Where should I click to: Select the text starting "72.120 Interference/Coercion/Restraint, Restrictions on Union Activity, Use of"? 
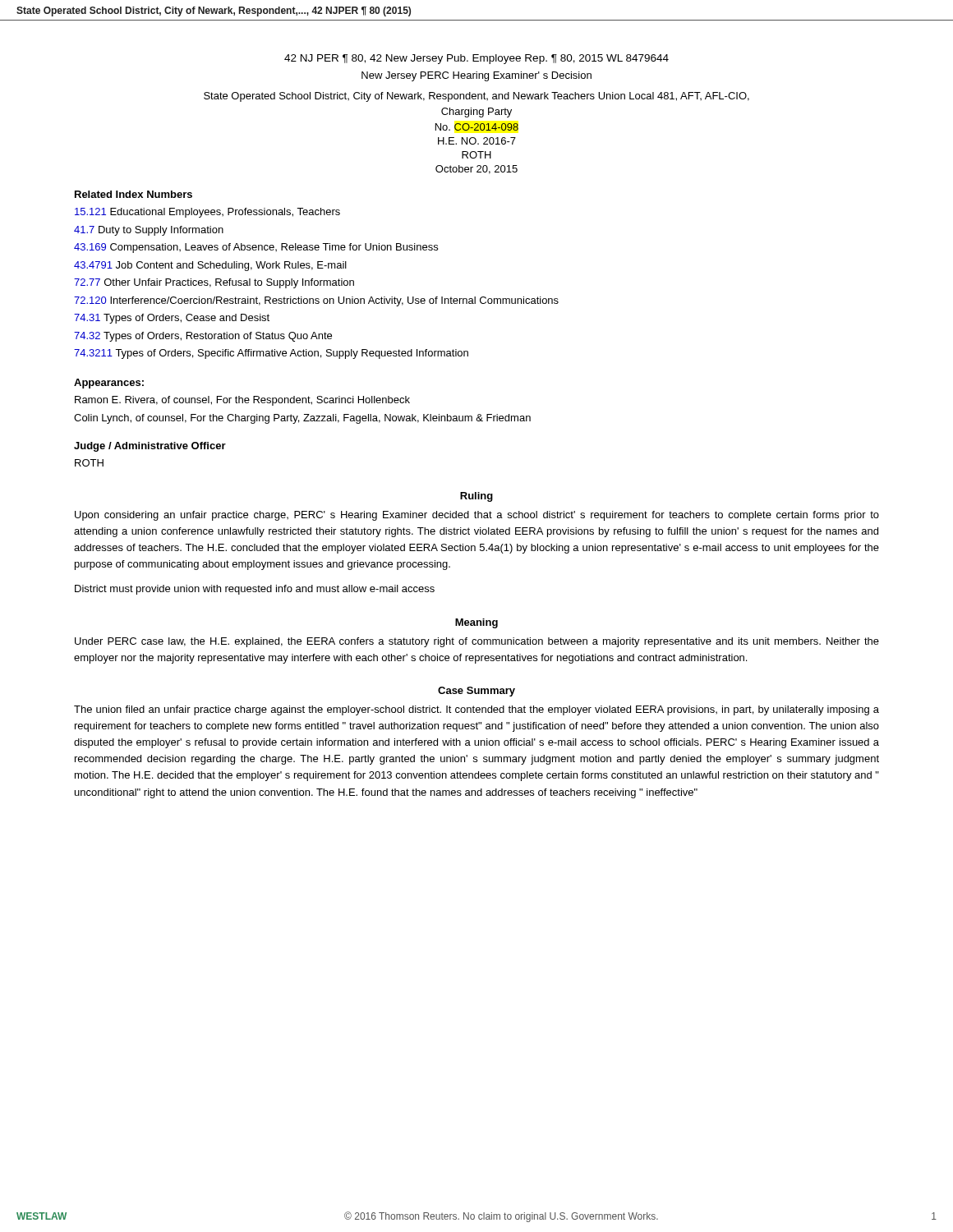[x=316, y=300]
